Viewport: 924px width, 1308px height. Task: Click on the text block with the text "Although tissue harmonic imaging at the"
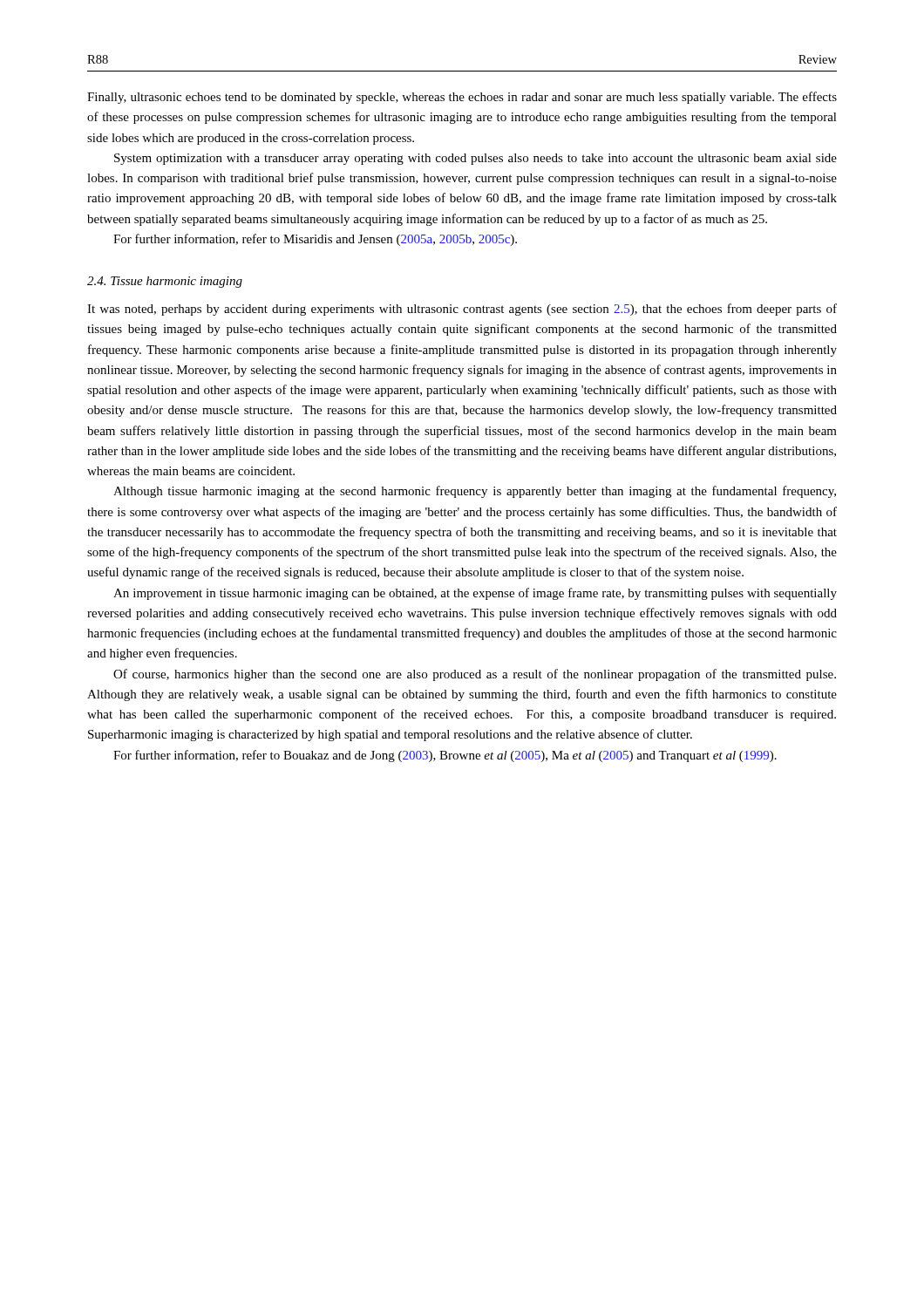click(462, 532)
